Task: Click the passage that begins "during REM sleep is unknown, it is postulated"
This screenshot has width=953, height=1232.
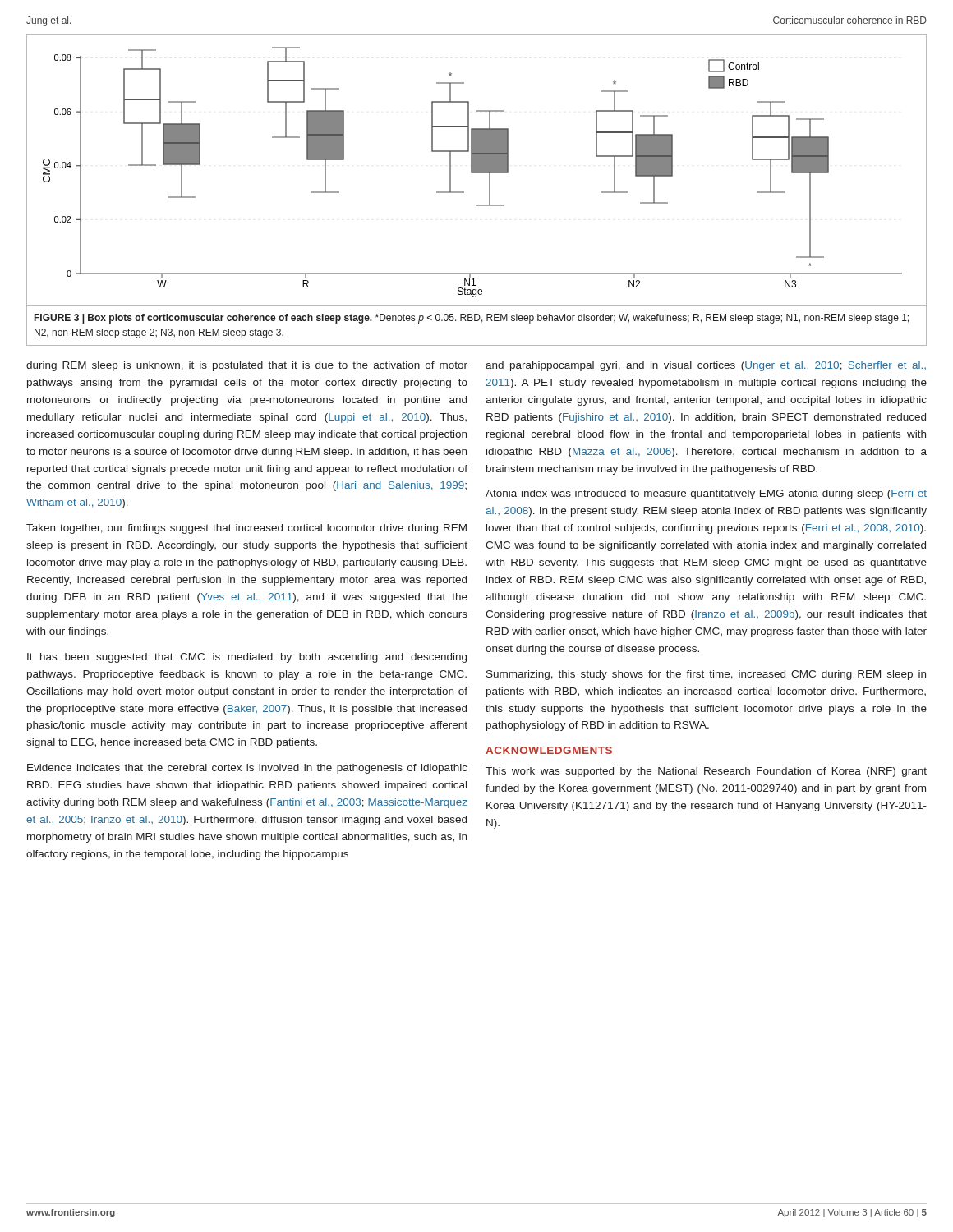Action: (x=247, y=610)
